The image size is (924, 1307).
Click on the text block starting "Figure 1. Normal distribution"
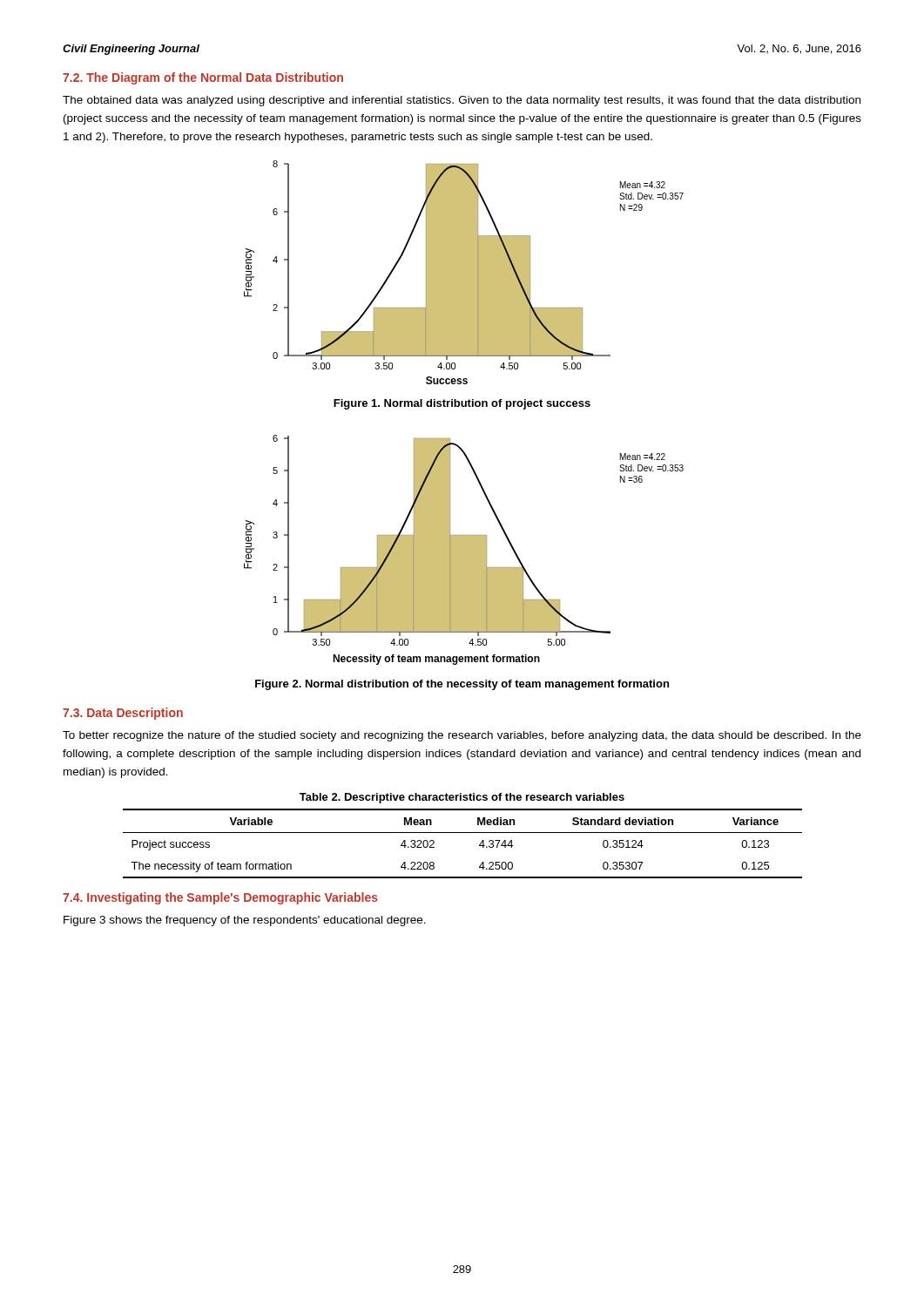[x=462, y=403]
